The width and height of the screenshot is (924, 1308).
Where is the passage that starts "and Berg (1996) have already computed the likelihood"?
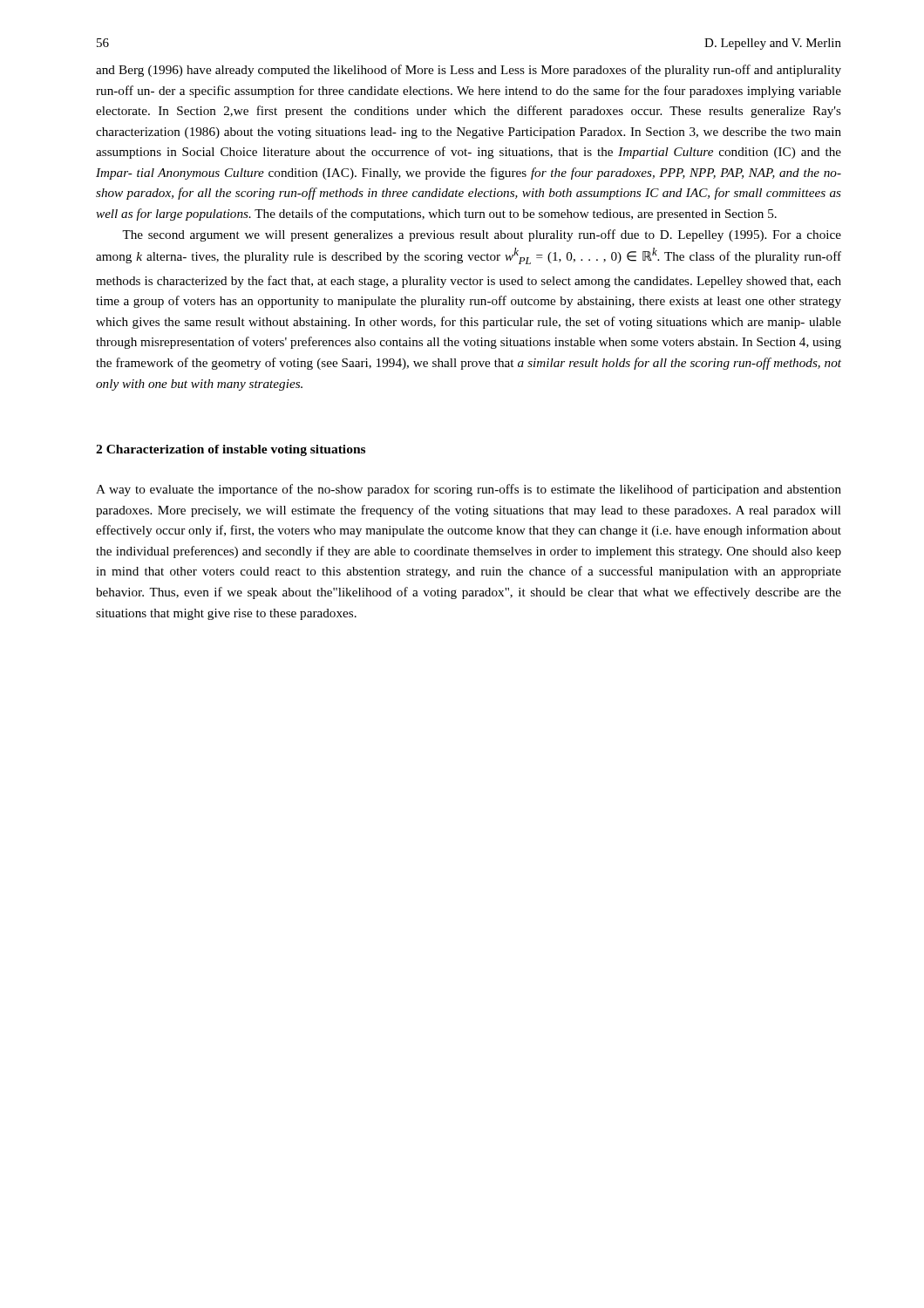point(469,226)
